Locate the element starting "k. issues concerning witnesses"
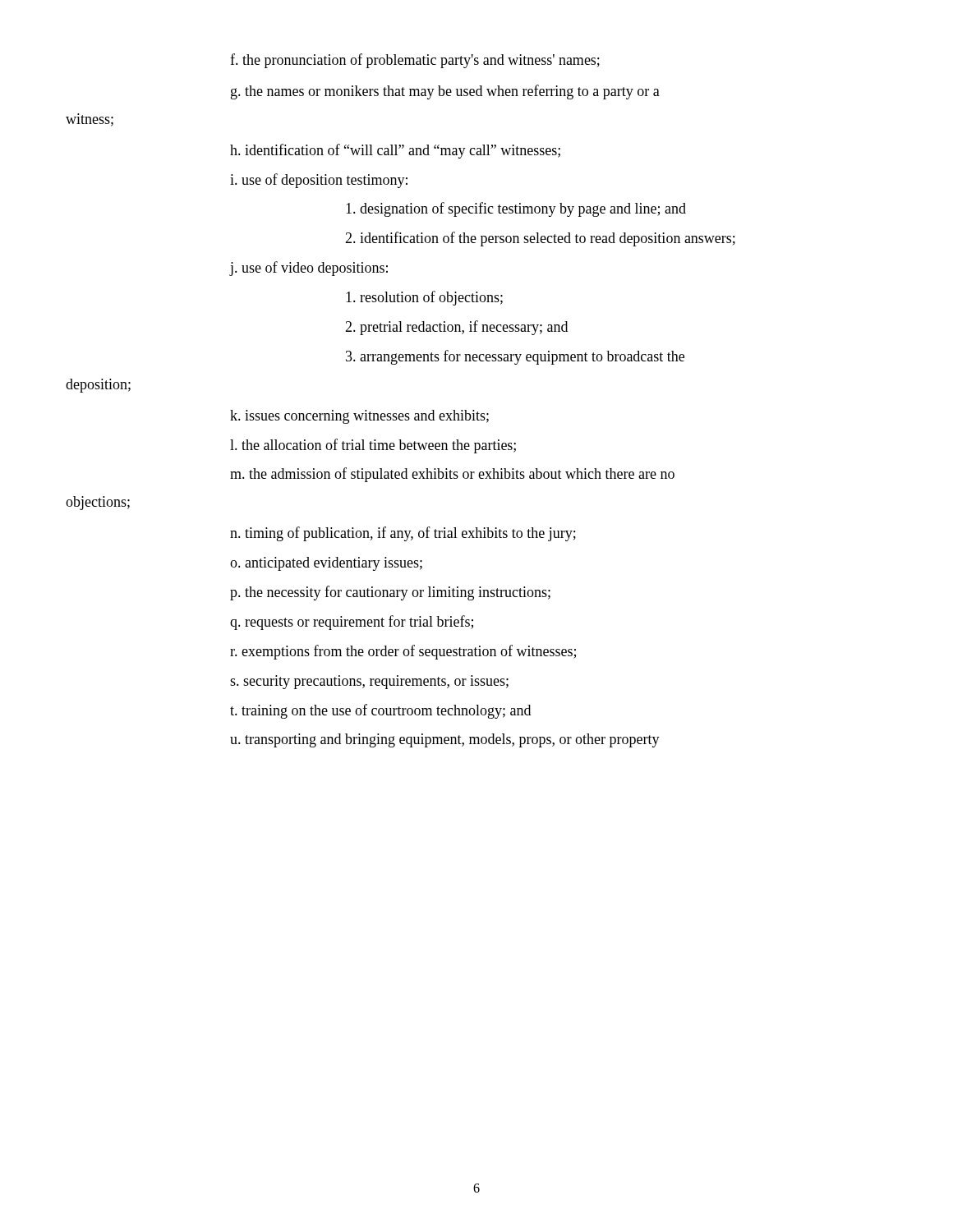This screenshot has width=953, height=1232. pyautogui.click(x=360, y=415)
